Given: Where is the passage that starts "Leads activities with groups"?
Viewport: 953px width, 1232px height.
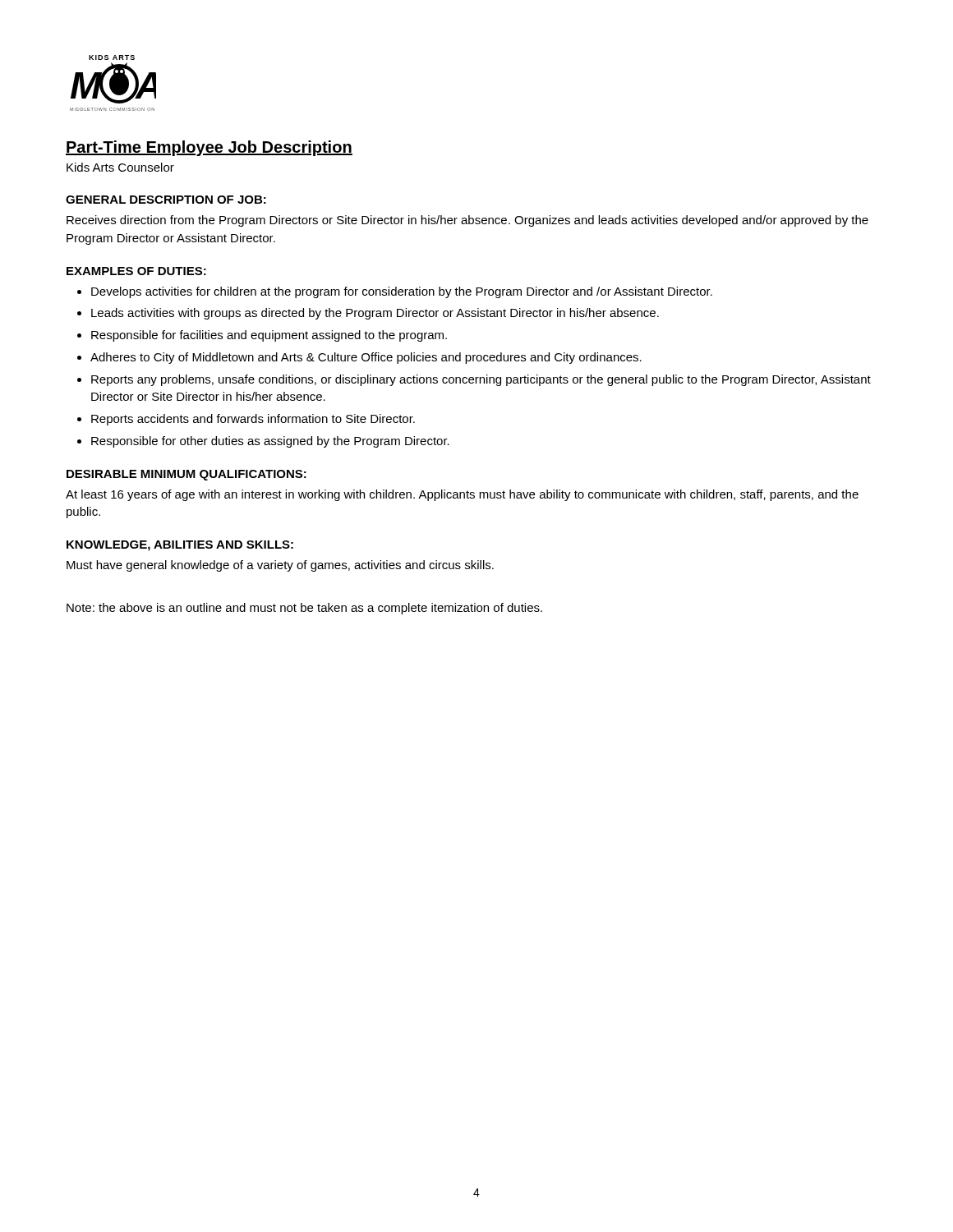Looking at the screenshot, I should 375,313.
